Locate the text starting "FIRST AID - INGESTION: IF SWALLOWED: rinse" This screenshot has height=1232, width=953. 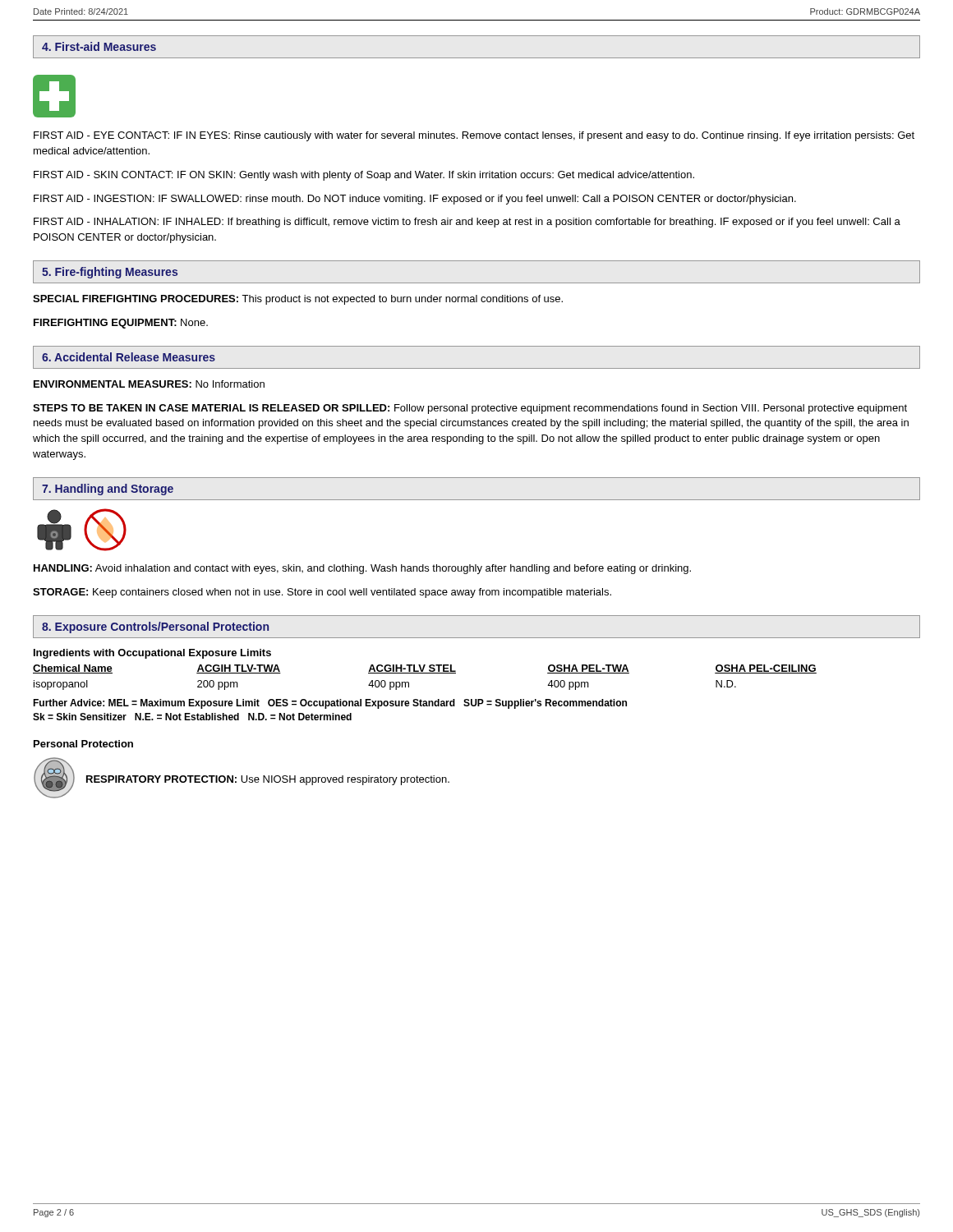tap(415, 198)
